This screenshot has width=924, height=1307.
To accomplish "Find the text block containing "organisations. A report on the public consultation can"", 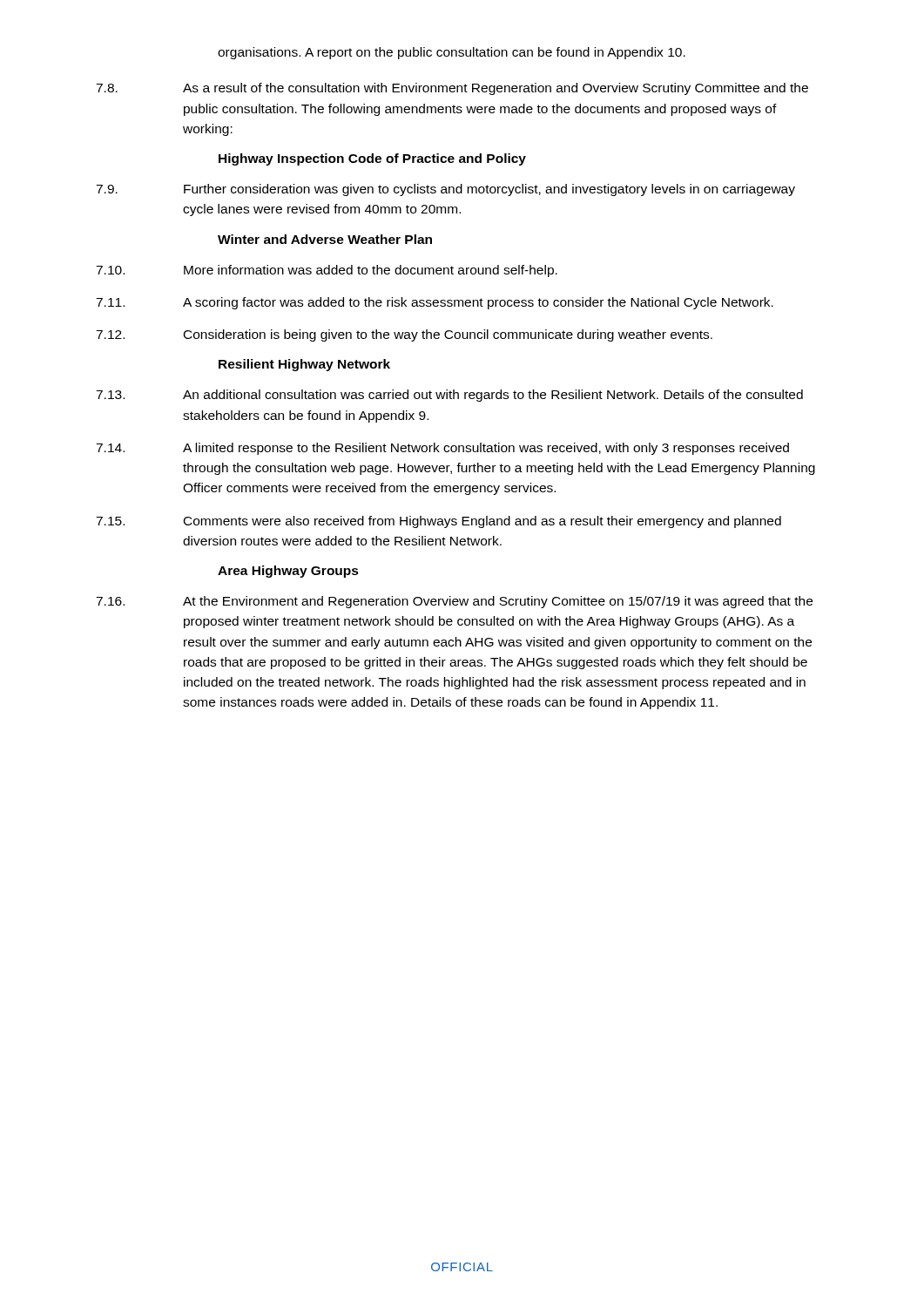I will click(x=452, y=52).
